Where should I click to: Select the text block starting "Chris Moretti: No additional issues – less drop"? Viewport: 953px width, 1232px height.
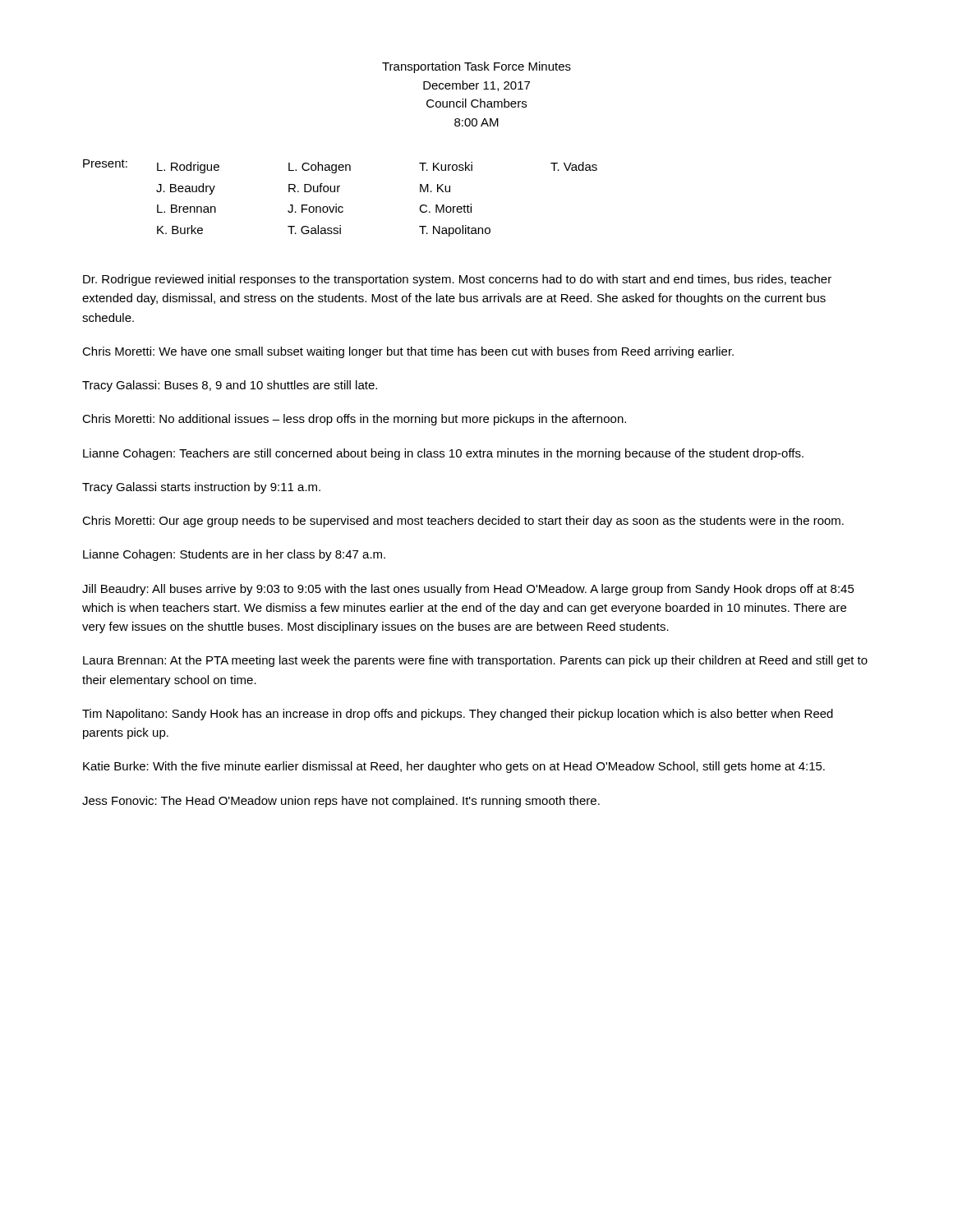click(x=355, y=419)
